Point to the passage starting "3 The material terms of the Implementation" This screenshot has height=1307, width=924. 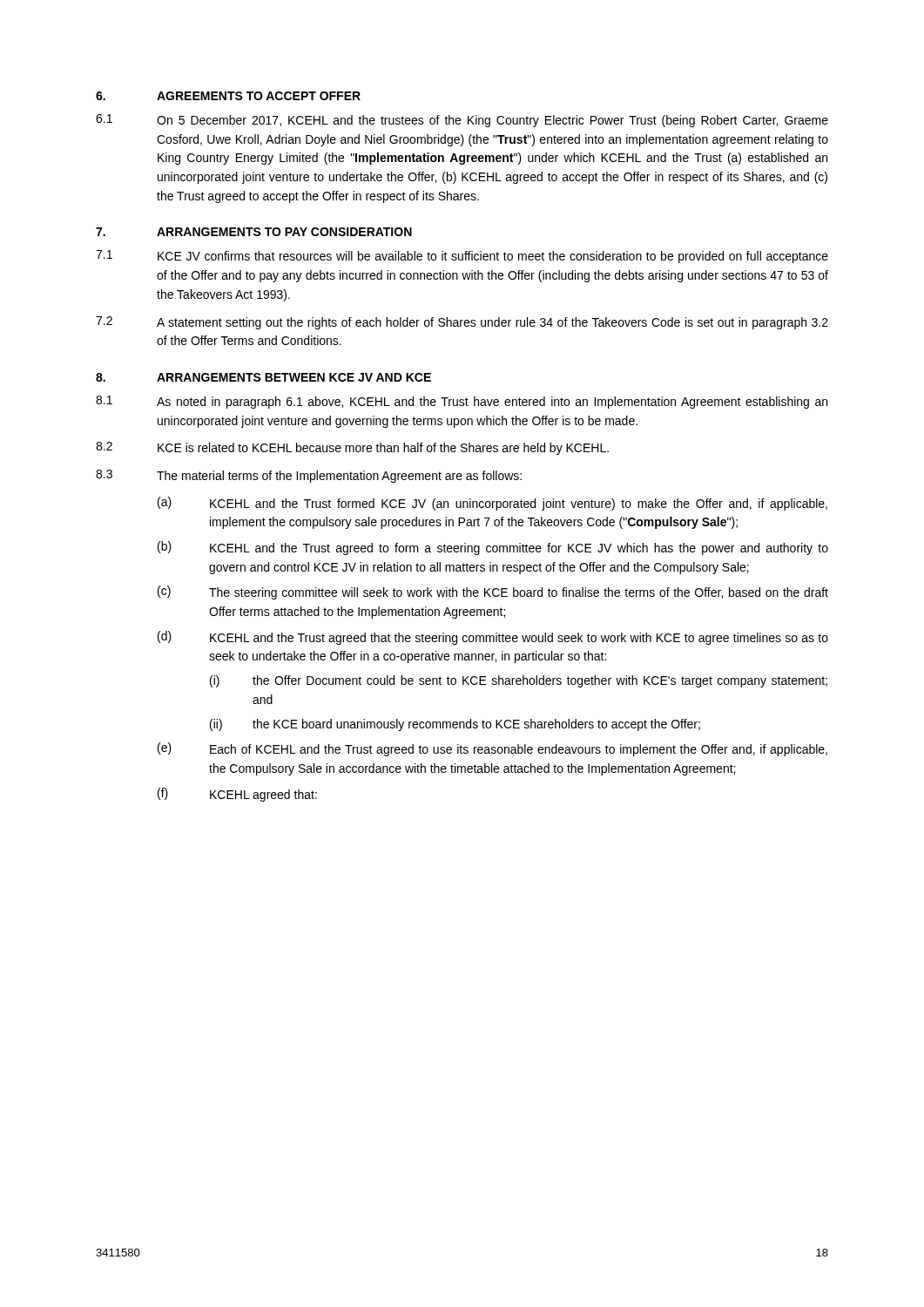pyautogui.click(x=462, y=476)
